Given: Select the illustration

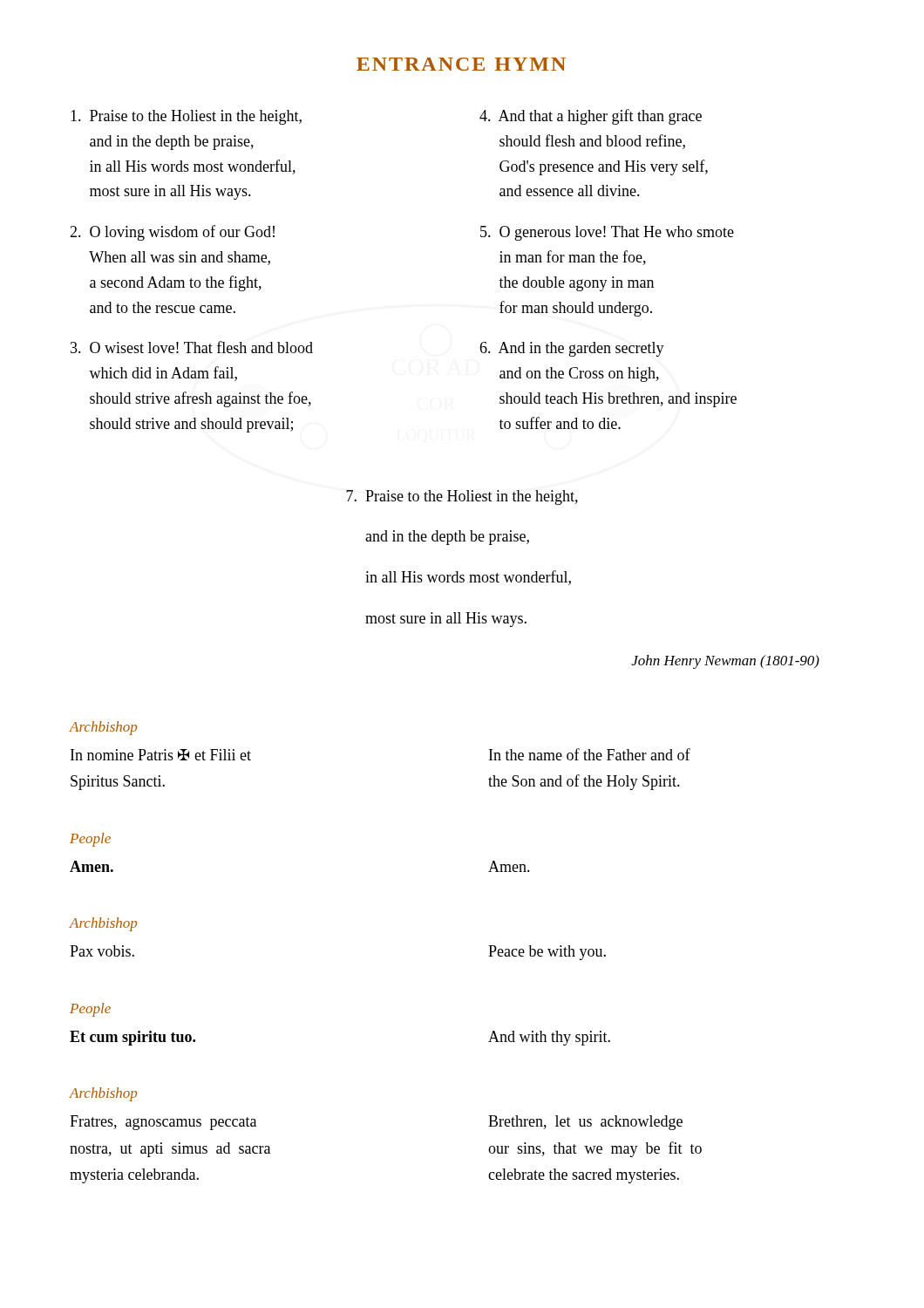Looking at the screenshot, I should coord(436,401).
